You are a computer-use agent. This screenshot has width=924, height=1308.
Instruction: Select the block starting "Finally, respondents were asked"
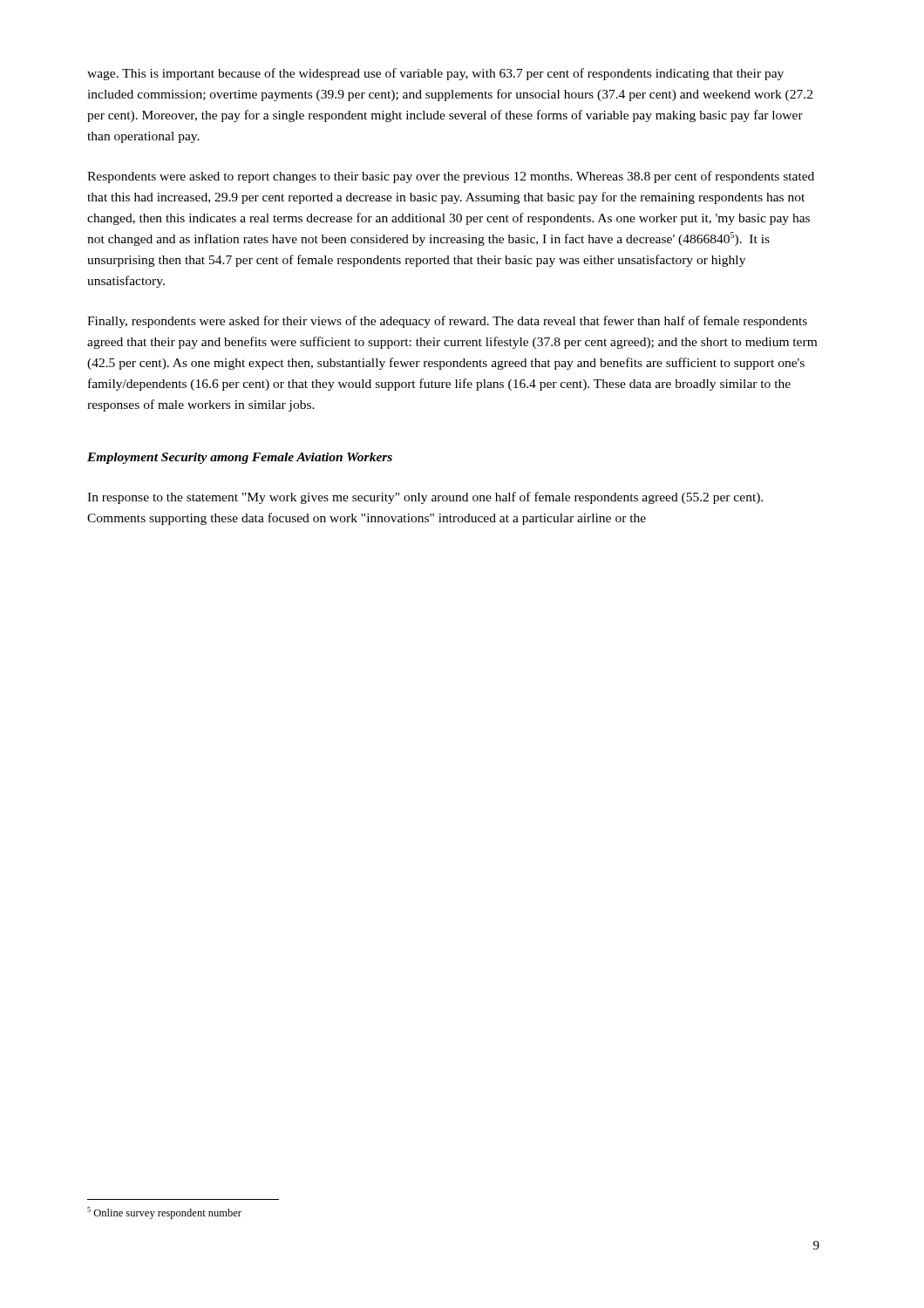(x=452, y=363)
